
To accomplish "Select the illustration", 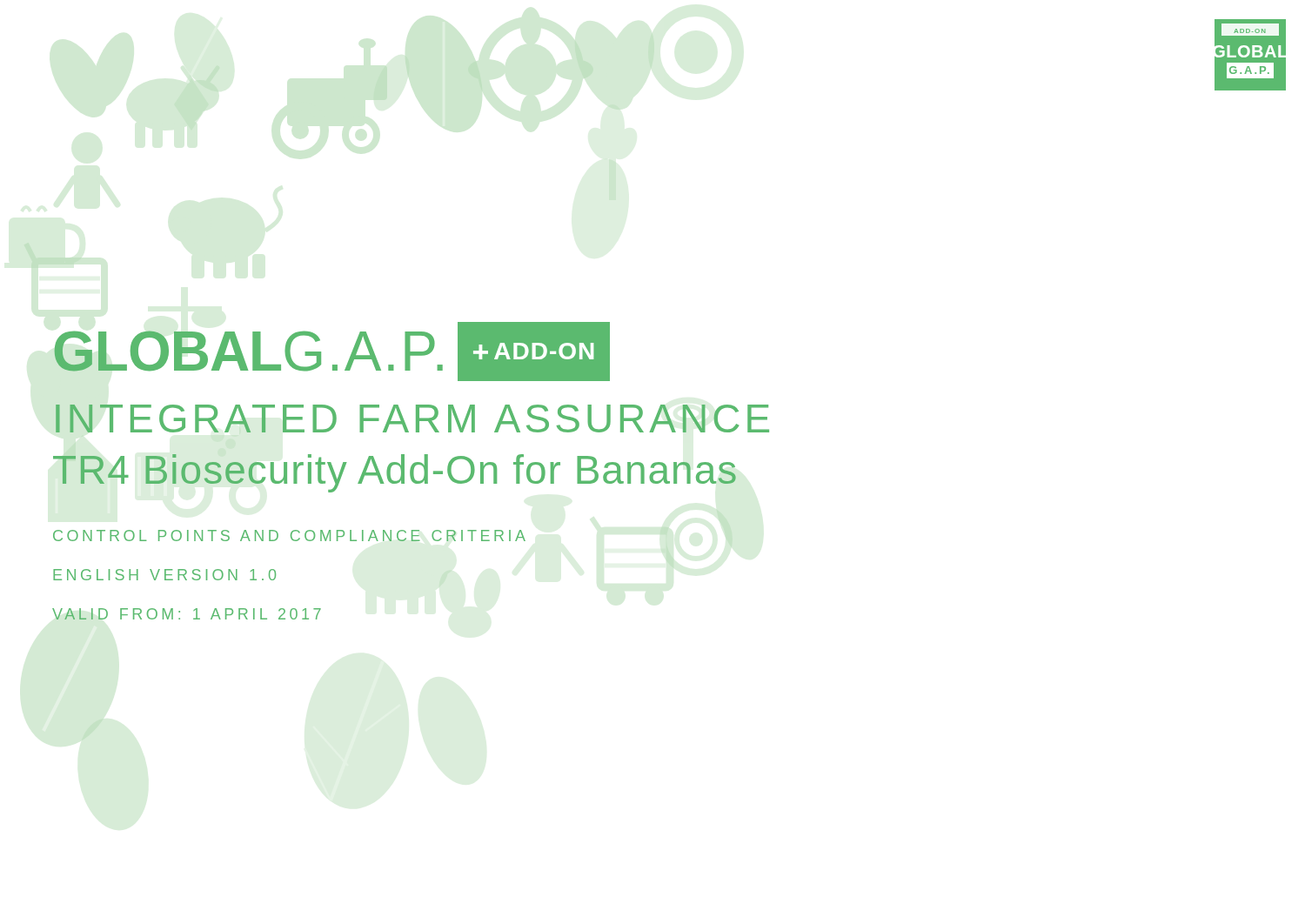I will click(652, 462).
